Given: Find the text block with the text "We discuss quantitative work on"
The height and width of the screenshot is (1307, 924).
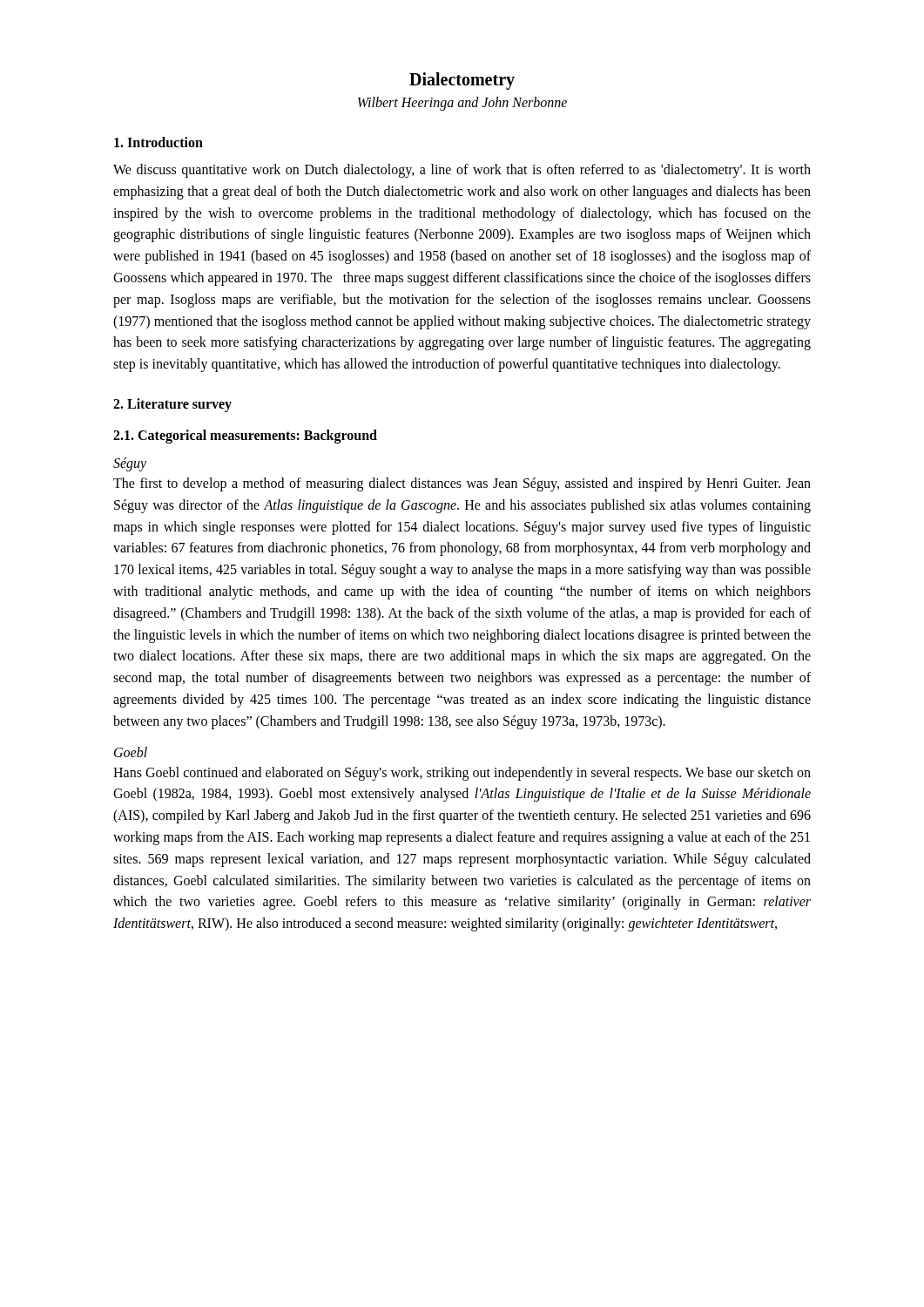Looking at the screenshot, I should pos(462,267).
